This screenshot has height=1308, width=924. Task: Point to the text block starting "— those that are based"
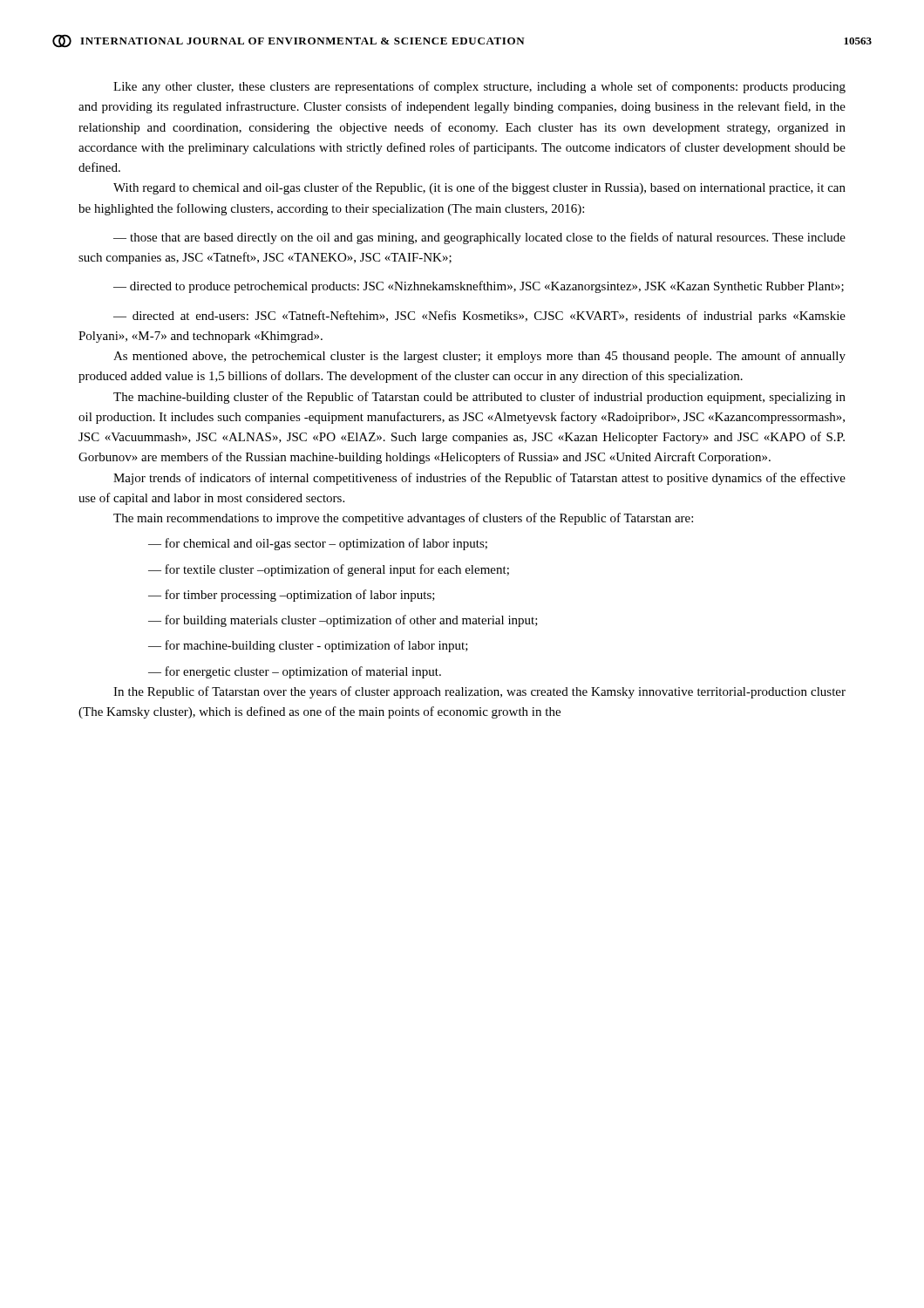(462, 248)
